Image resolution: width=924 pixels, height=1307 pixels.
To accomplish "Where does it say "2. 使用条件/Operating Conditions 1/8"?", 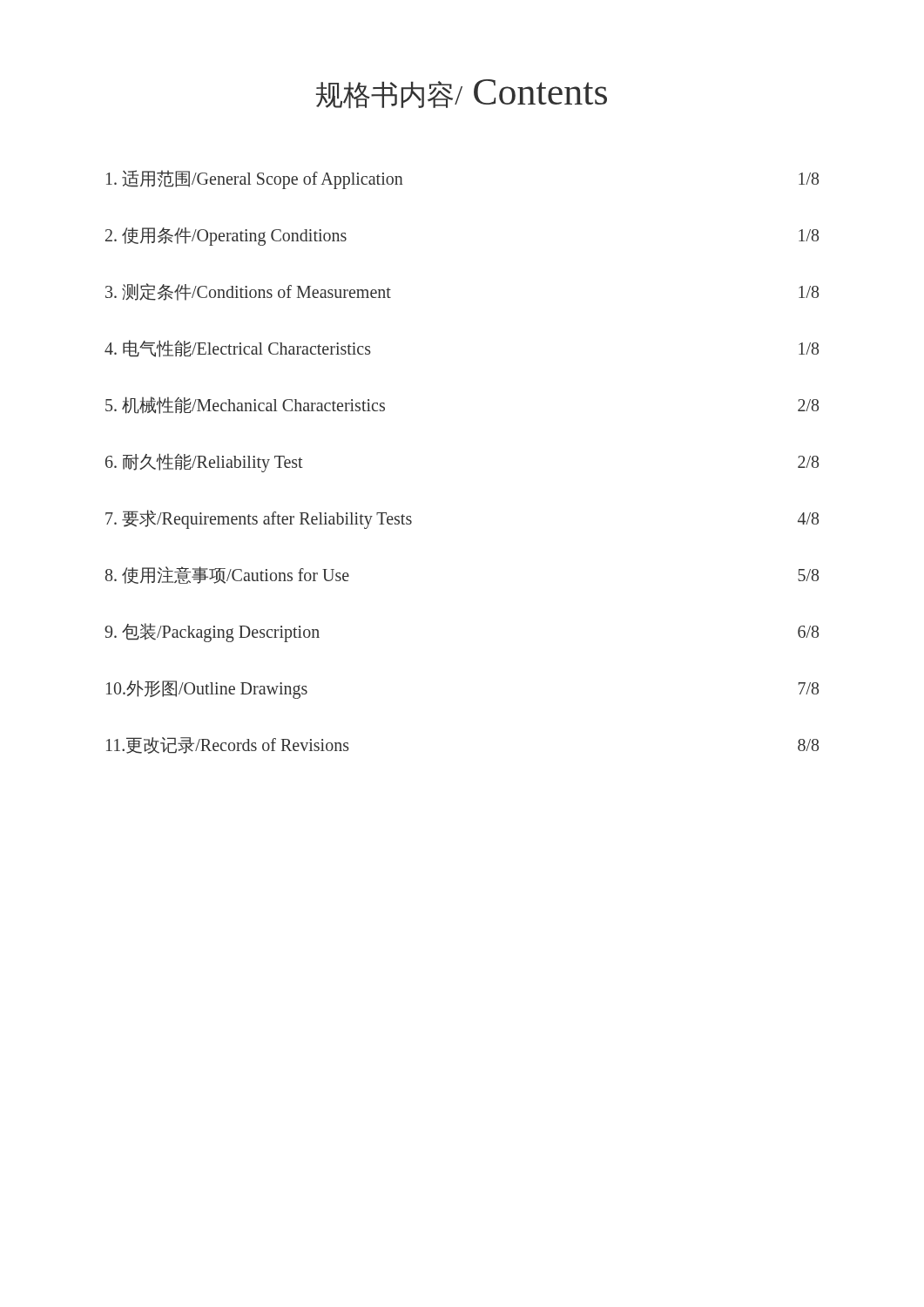I will click(x=222, y=237).
